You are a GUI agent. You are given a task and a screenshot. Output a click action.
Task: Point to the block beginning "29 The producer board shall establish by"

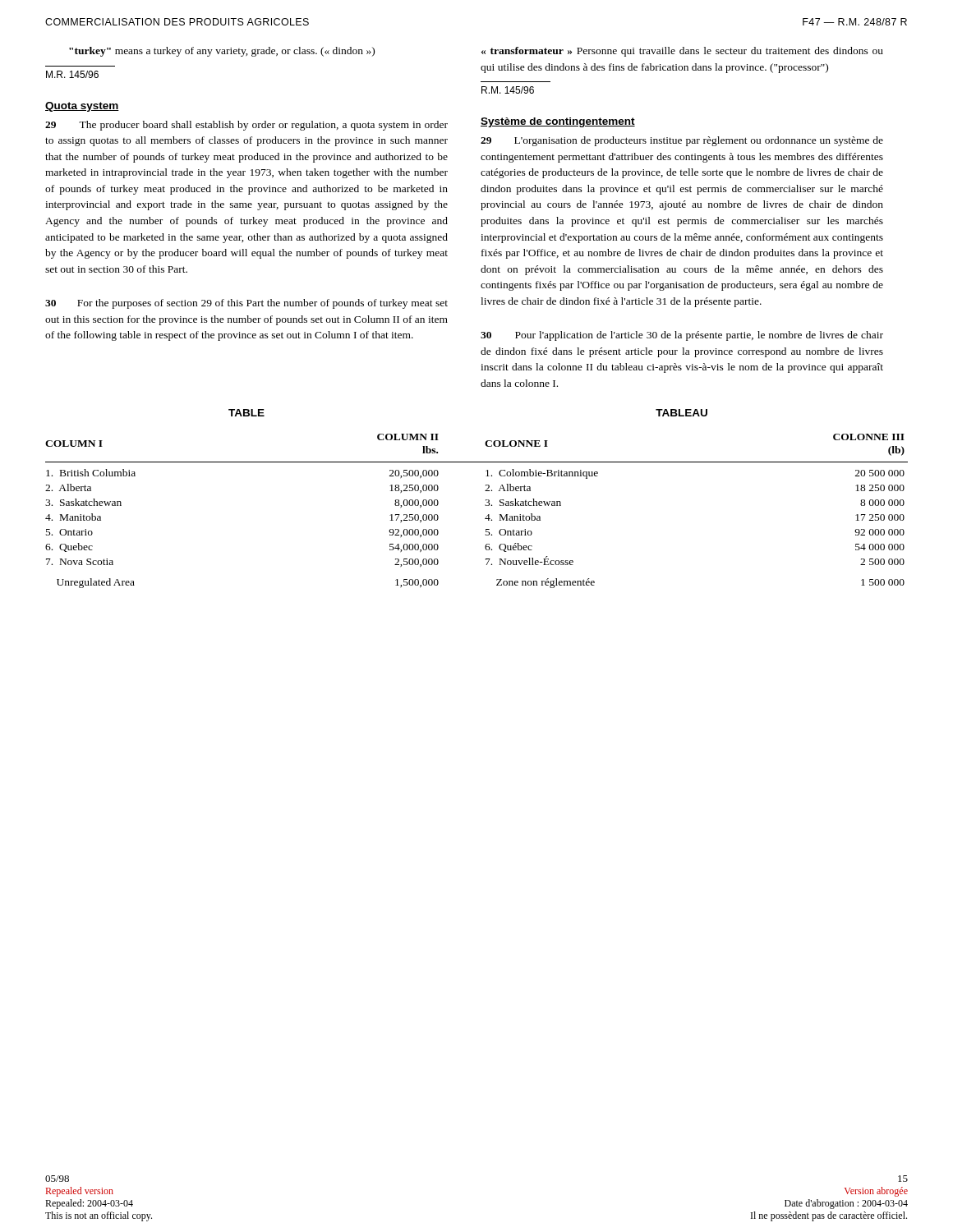[246, 196]
